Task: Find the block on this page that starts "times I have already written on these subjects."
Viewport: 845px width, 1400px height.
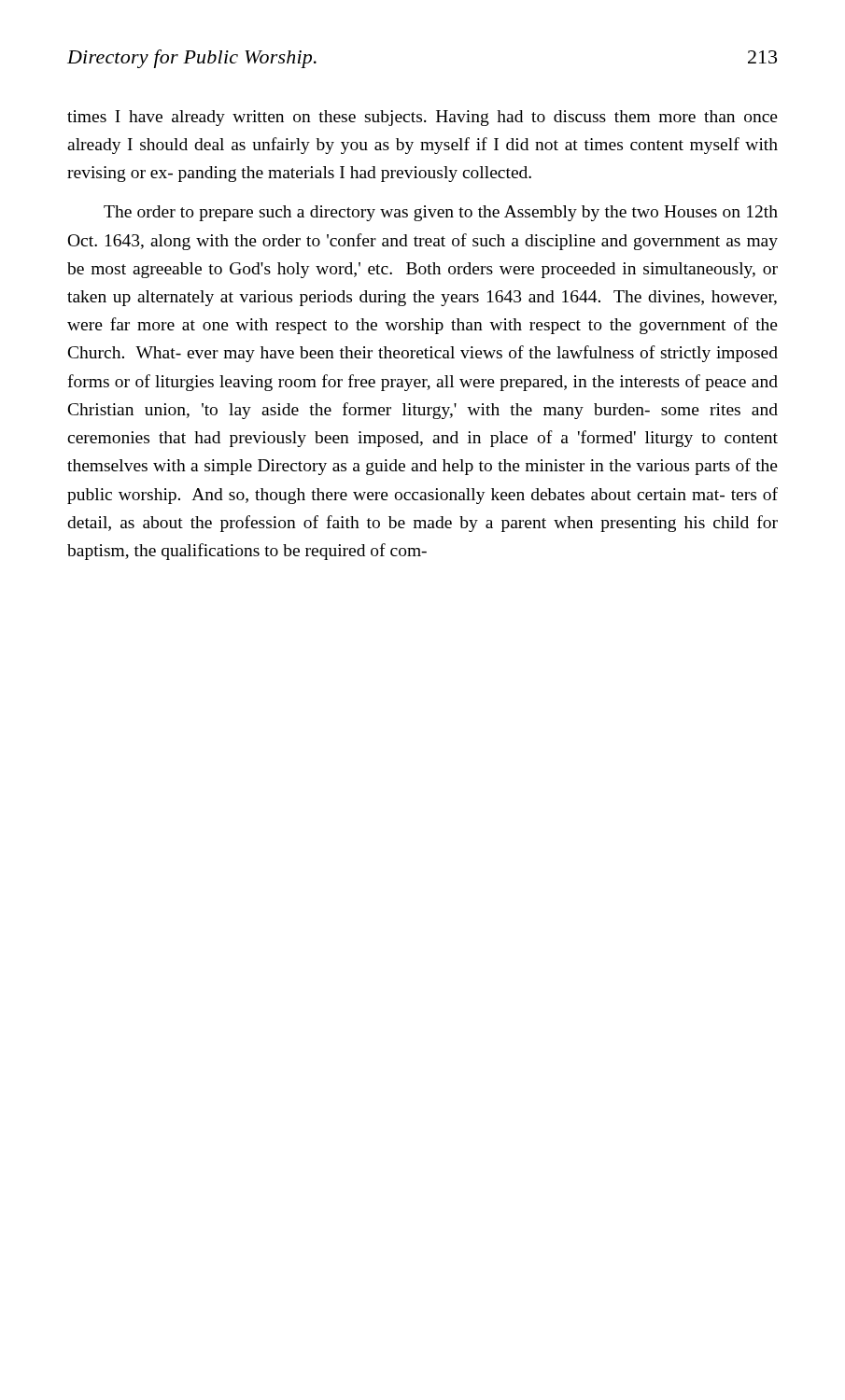Action: pos(422,334)
